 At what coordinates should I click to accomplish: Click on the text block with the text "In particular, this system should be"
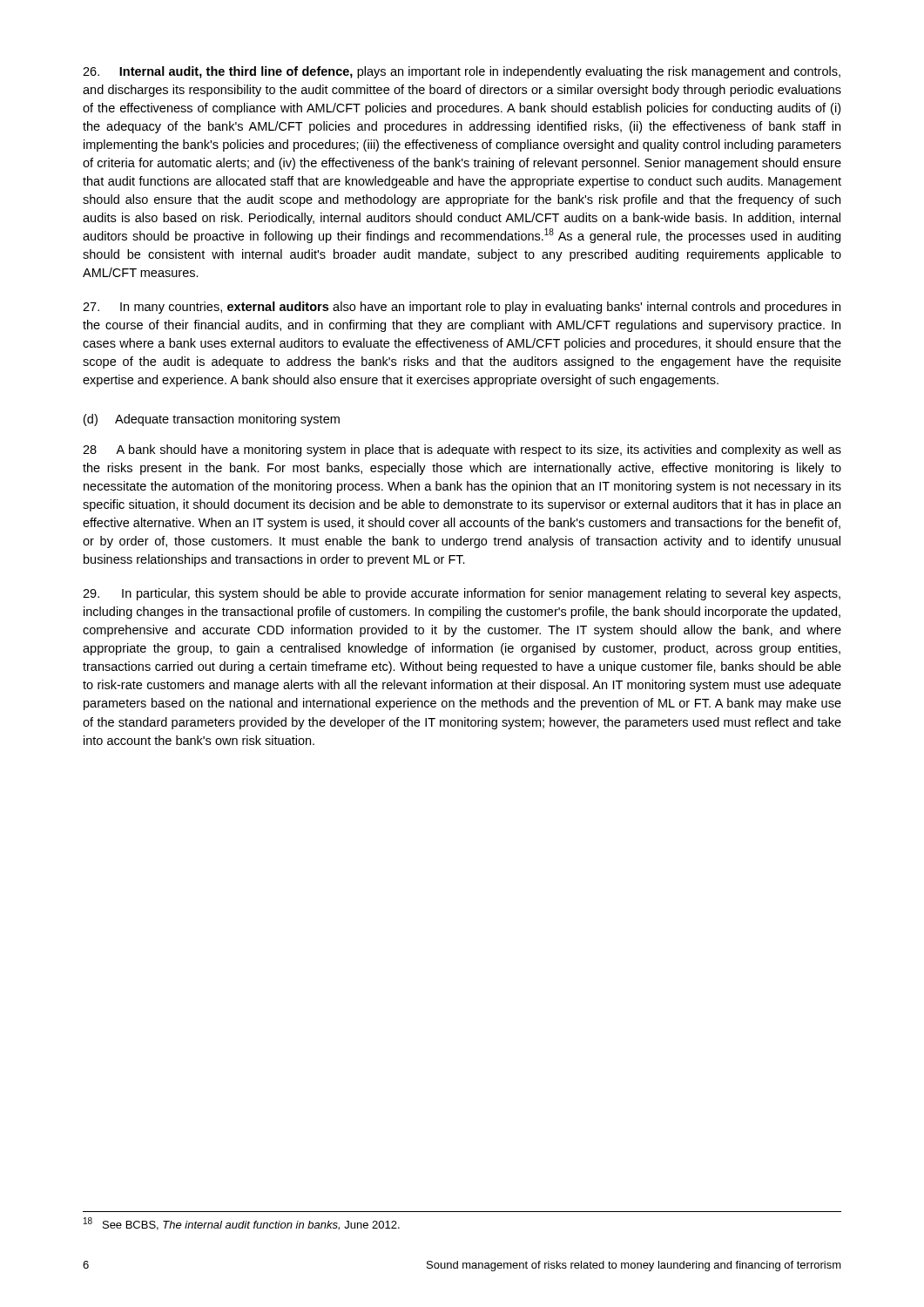pyautogui.click(x=462, y=667)
